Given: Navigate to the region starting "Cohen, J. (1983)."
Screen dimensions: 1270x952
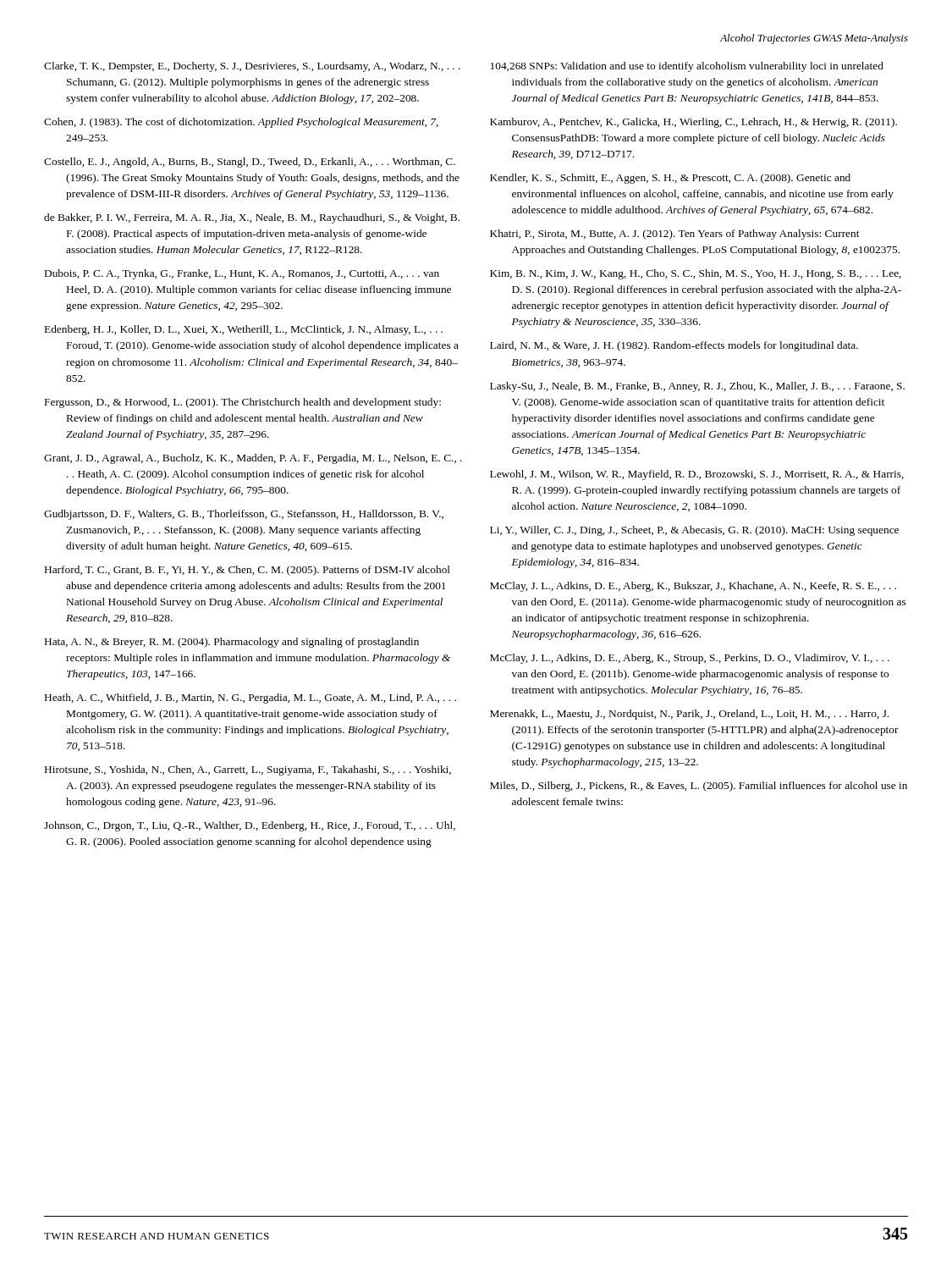Looking at the screenshot, I should (x=241, y=130).
